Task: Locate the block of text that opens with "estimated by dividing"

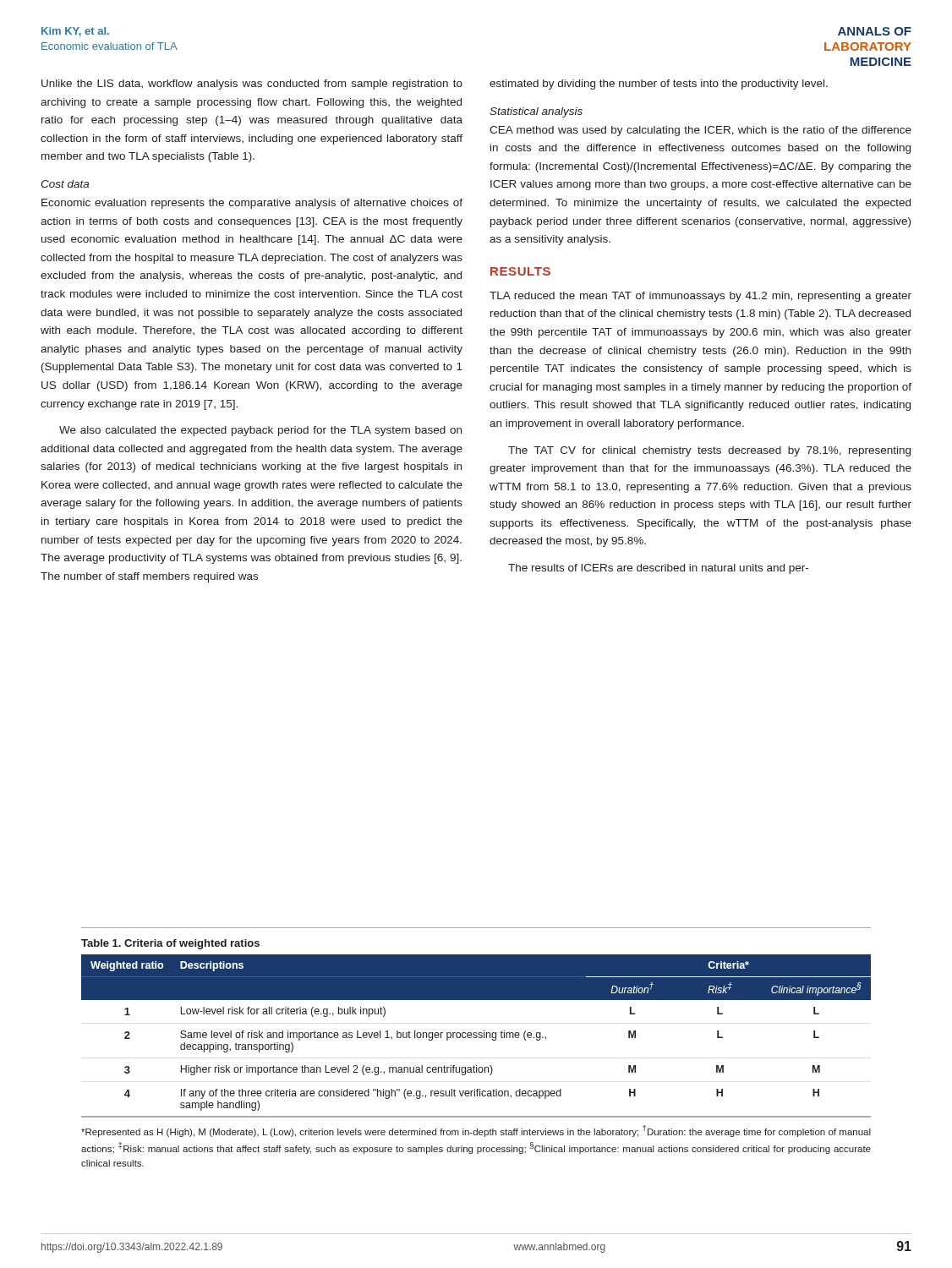Action: [x=700, y=84]
